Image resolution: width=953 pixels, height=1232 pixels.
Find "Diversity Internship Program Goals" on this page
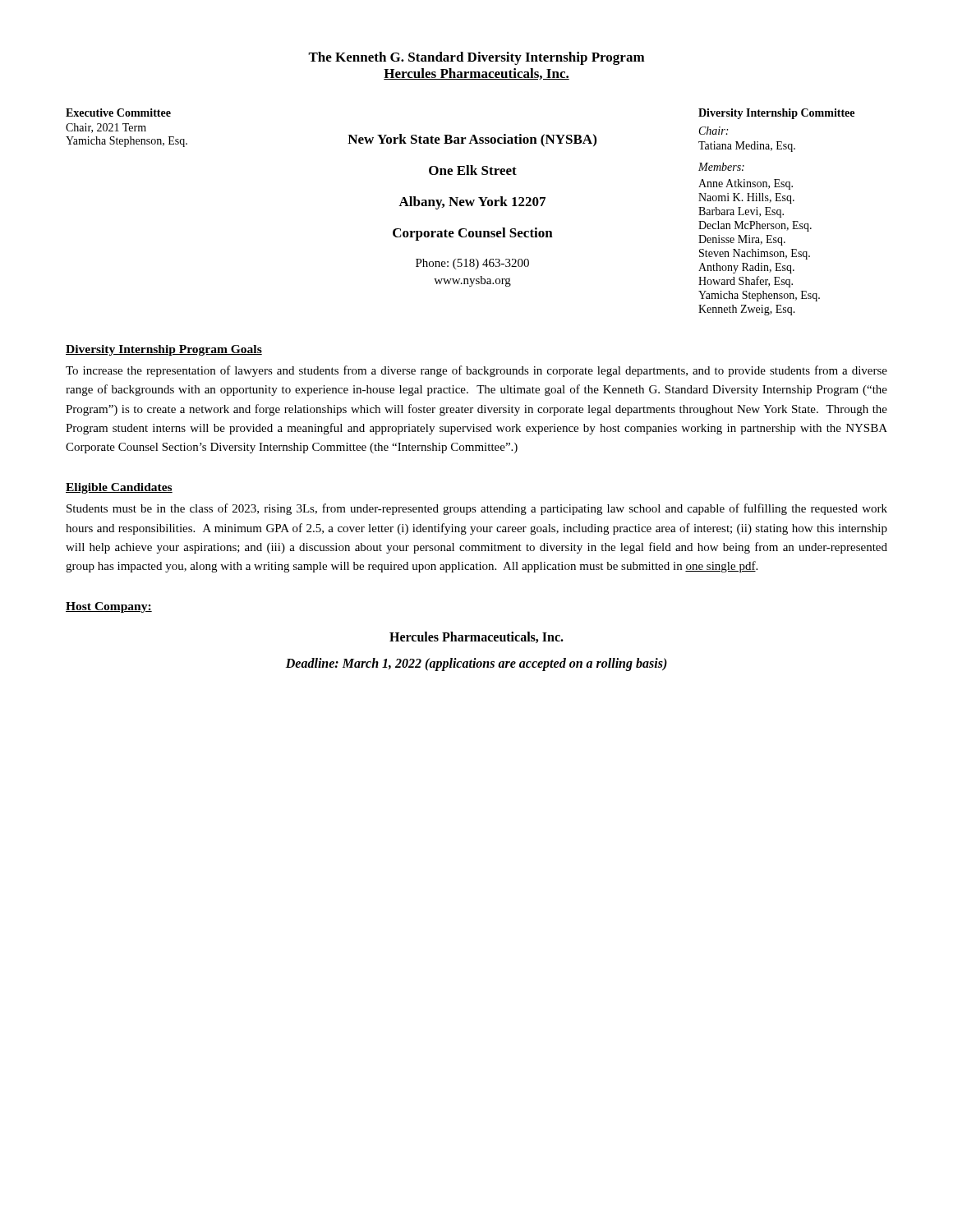pyautogui.click(x=164, y=349)
